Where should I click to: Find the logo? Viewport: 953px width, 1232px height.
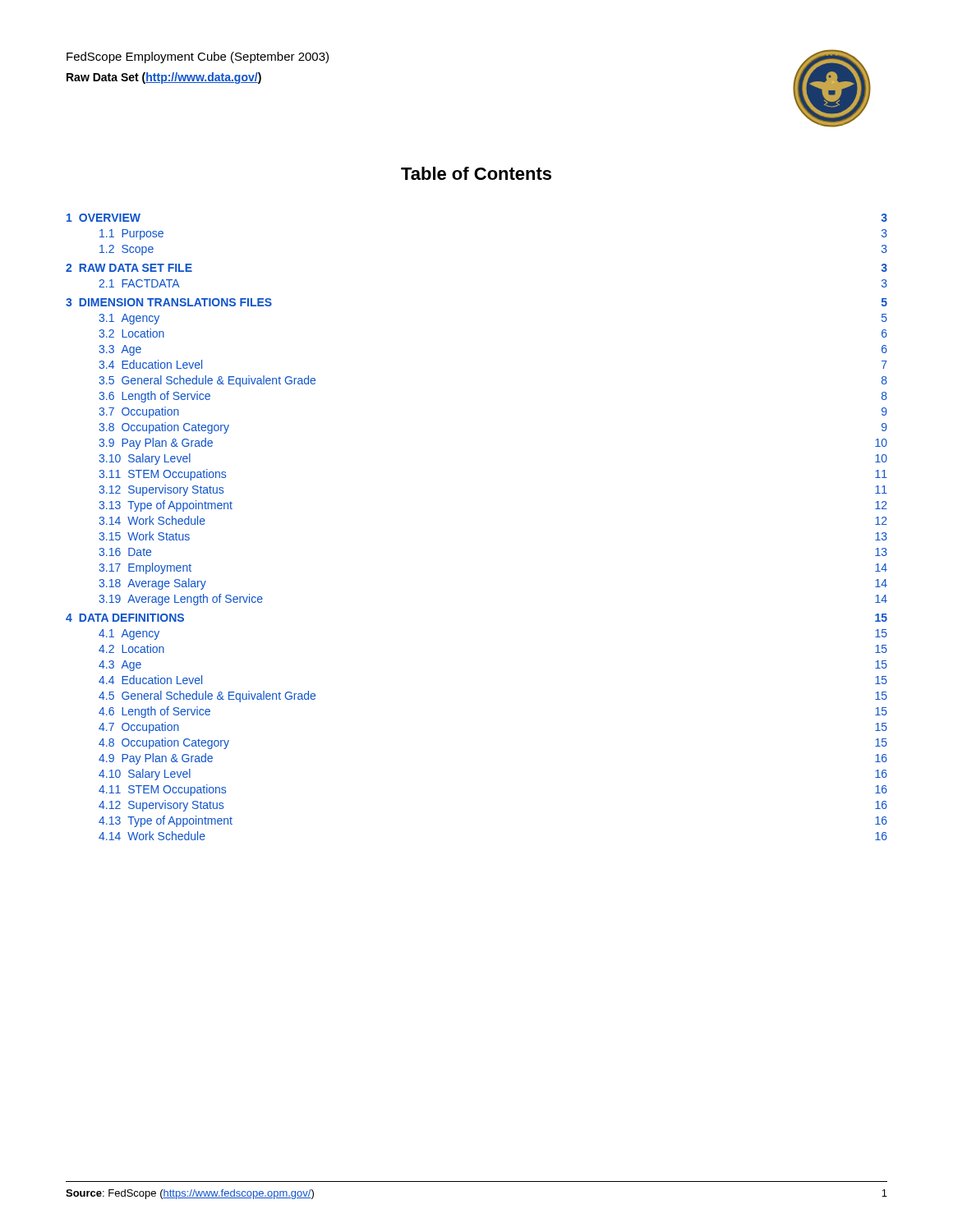point(832,90)
